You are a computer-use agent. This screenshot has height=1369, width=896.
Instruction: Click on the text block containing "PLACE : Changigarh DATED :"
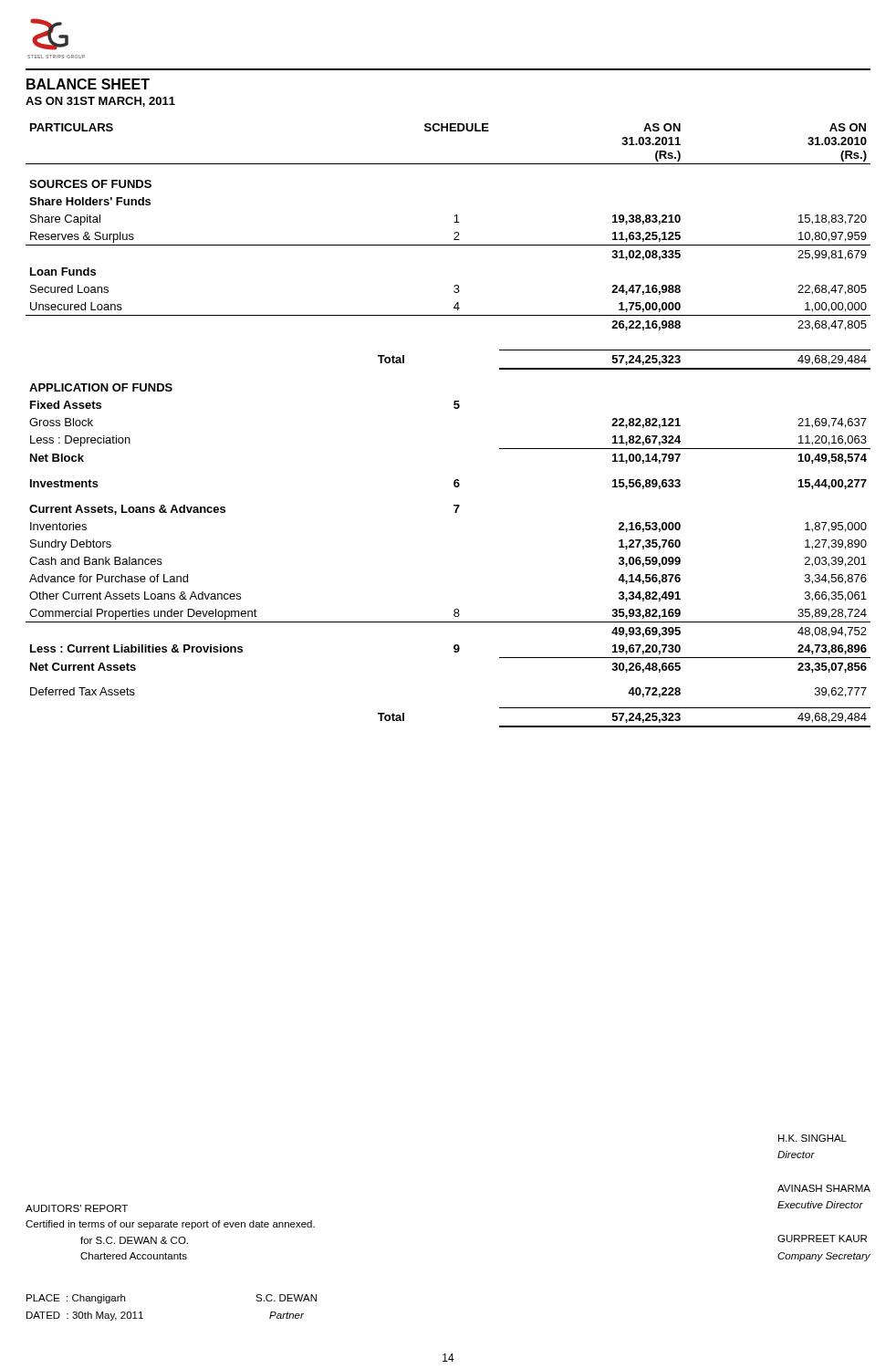click(x=85, y=1306)
